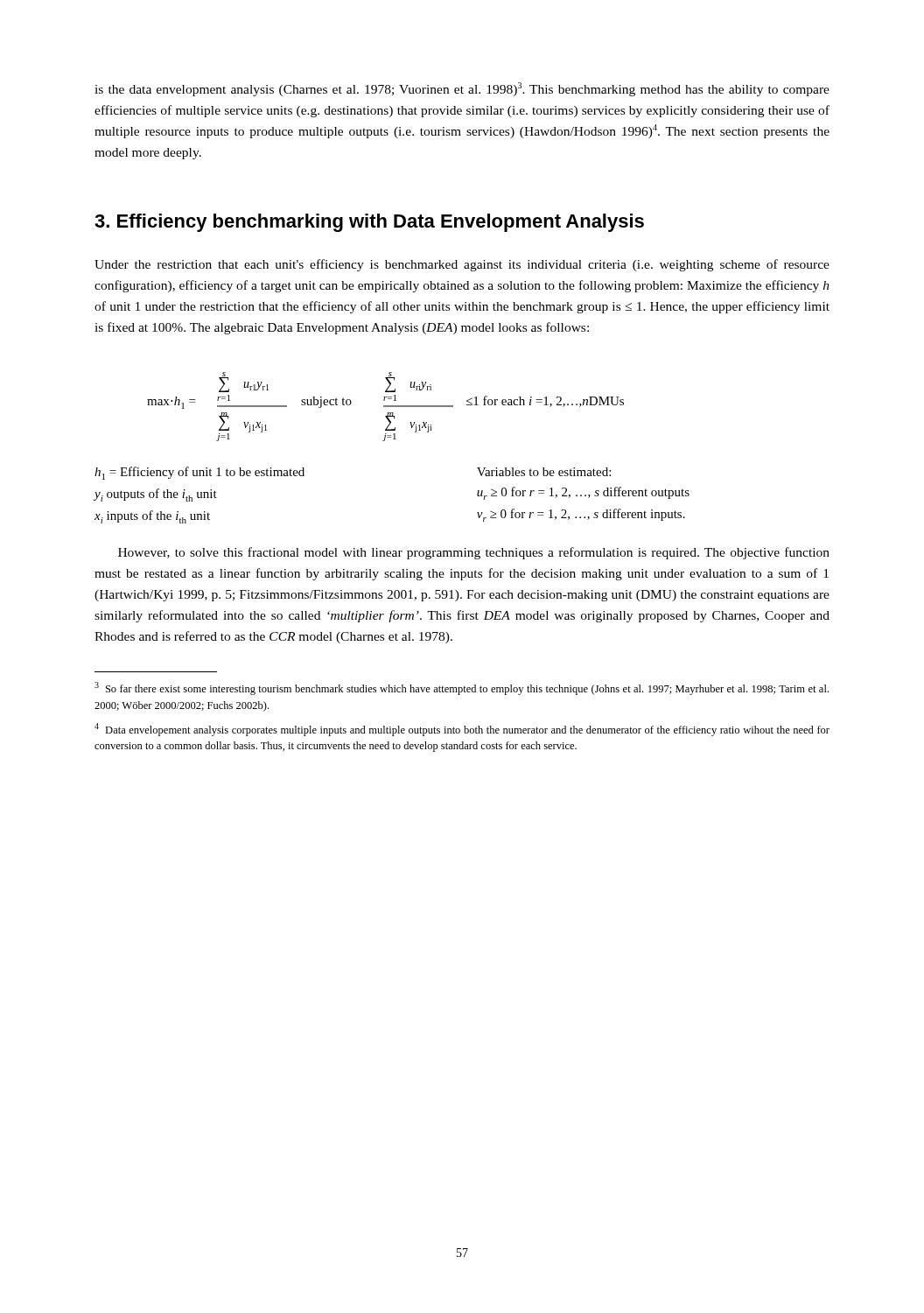This screenshot has height=1313, width=924.
Task: Click the passage that begins "However, to solve this fractional model with linear"
Action: coord(462,594)
